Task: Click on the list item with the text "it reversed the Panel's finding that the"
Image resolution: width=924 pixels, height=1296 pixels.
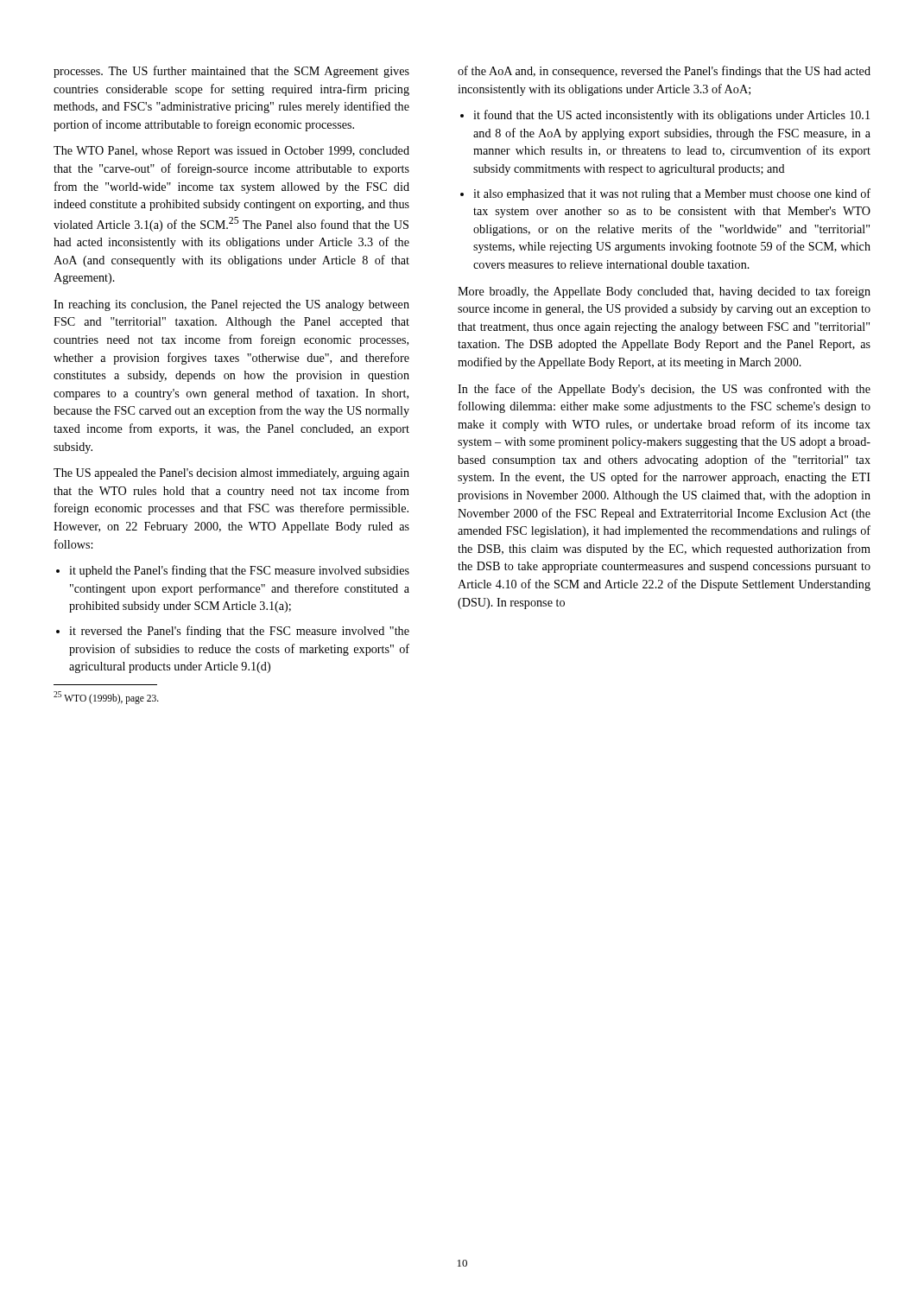Action: pyautogui.click(x=239, y=649)
